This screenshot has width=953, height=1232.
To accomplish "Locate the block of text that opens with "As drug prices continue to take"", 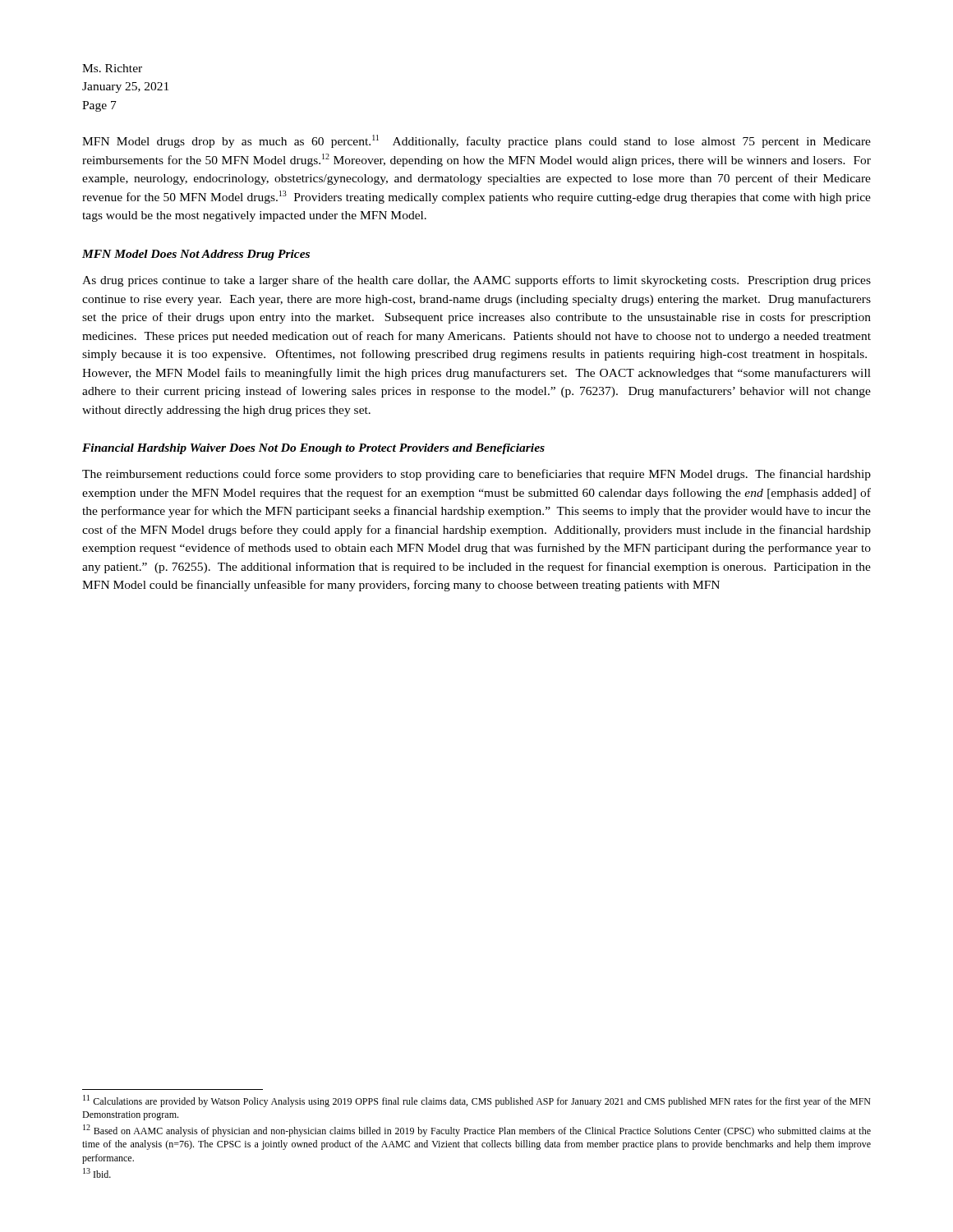I will pyautogui.click(x=476, y=345).
